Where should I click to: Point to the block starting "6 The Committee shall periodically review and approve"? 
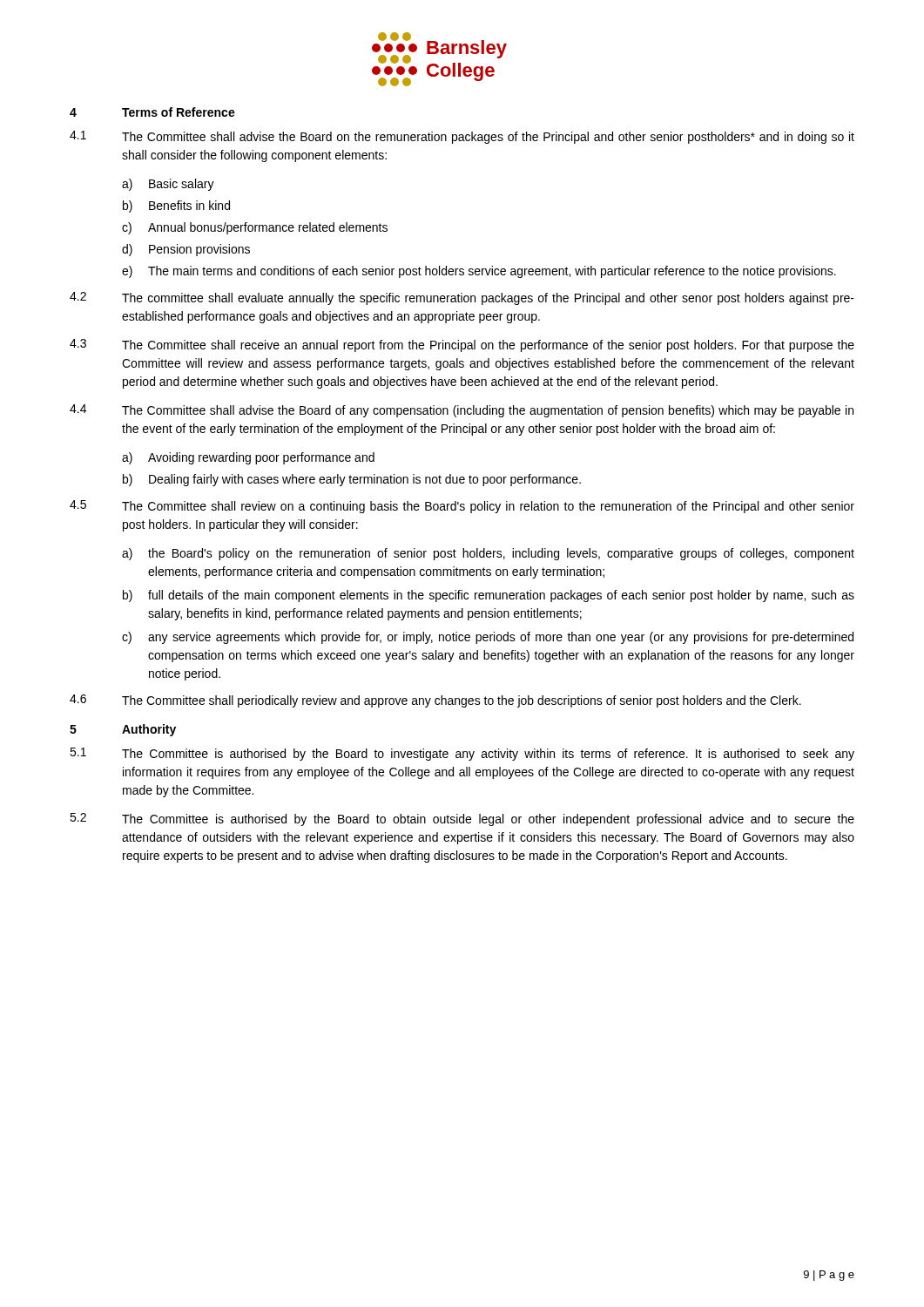[x=462, y=701]
